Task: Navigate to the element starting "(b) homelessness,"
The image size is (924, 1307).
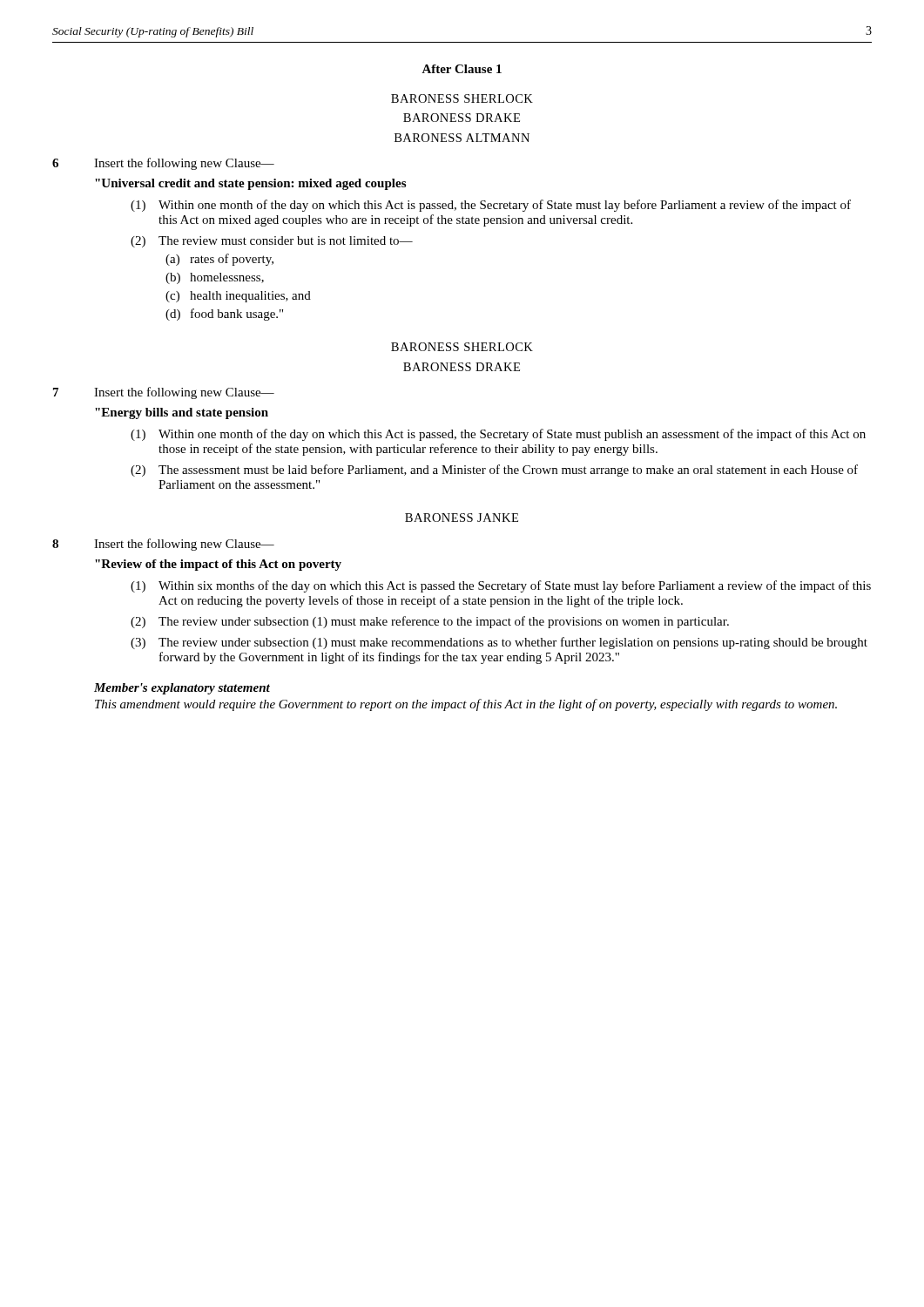Action: click(x=215, y=278)
